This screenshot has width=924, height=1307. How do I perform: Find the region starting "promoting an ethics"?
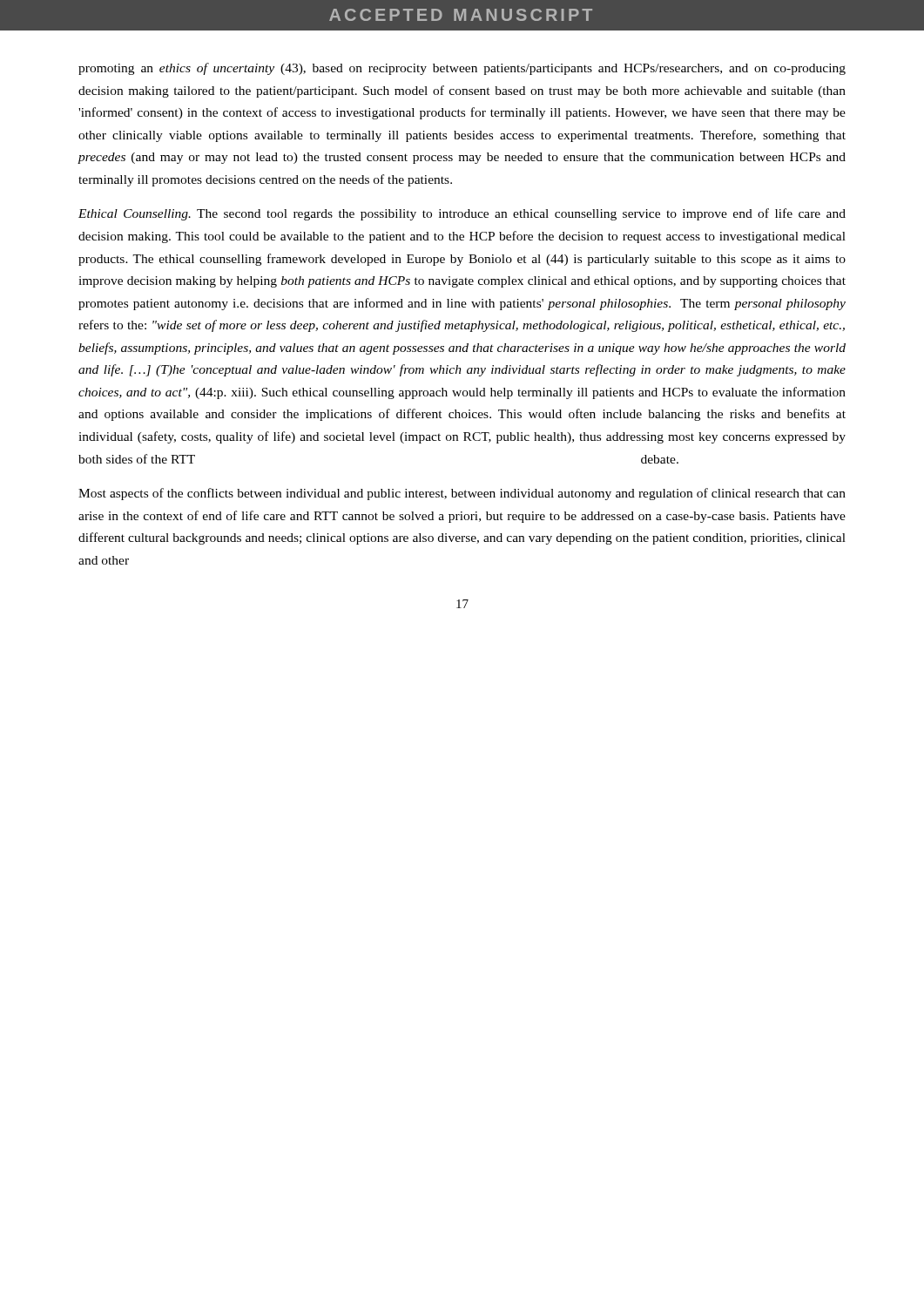[462, 123]
